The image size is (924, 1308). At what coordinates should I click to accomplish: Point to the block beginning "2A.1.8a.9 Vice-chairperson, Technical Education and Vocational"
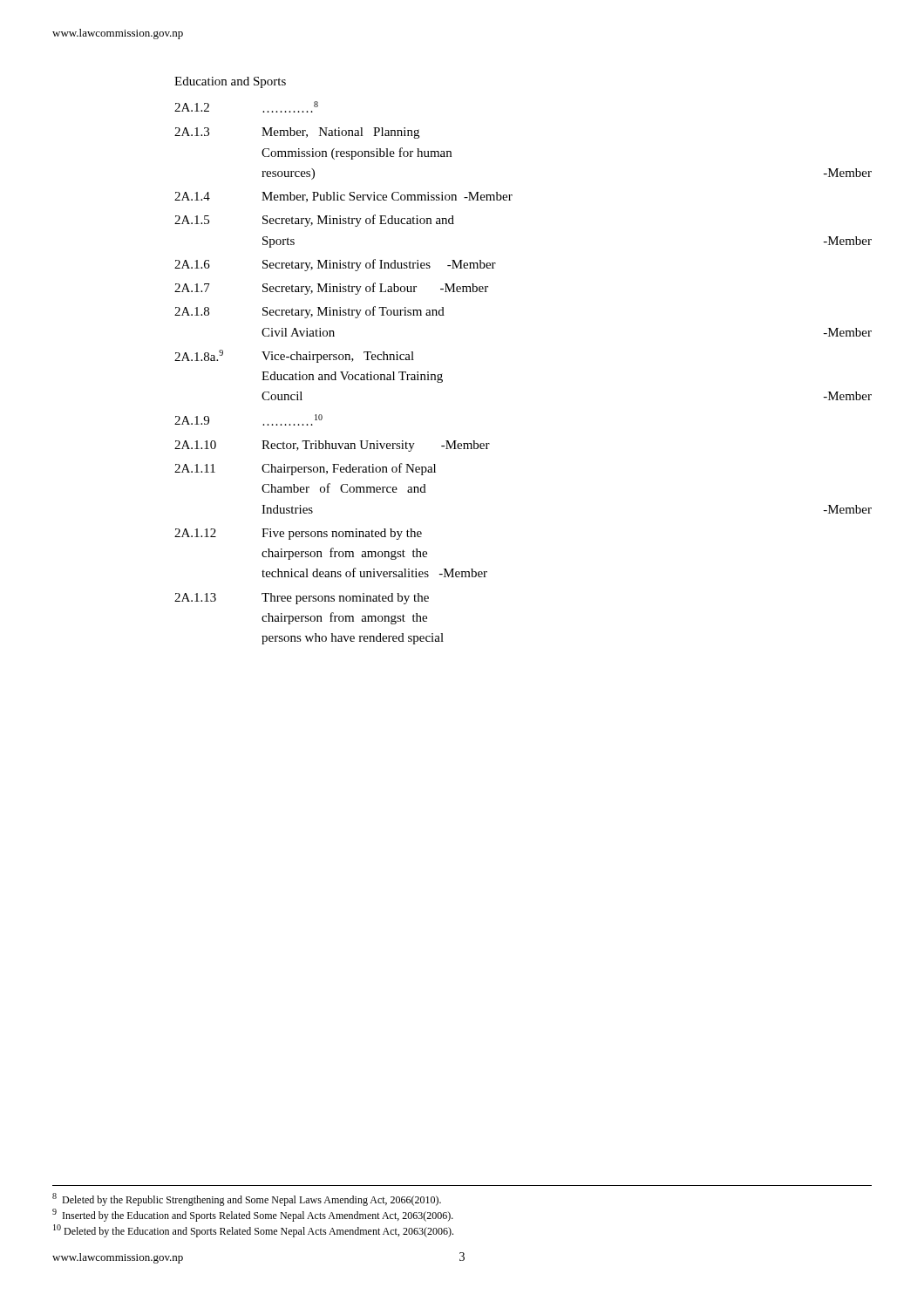pyautogui.click(x=294, y=356)
